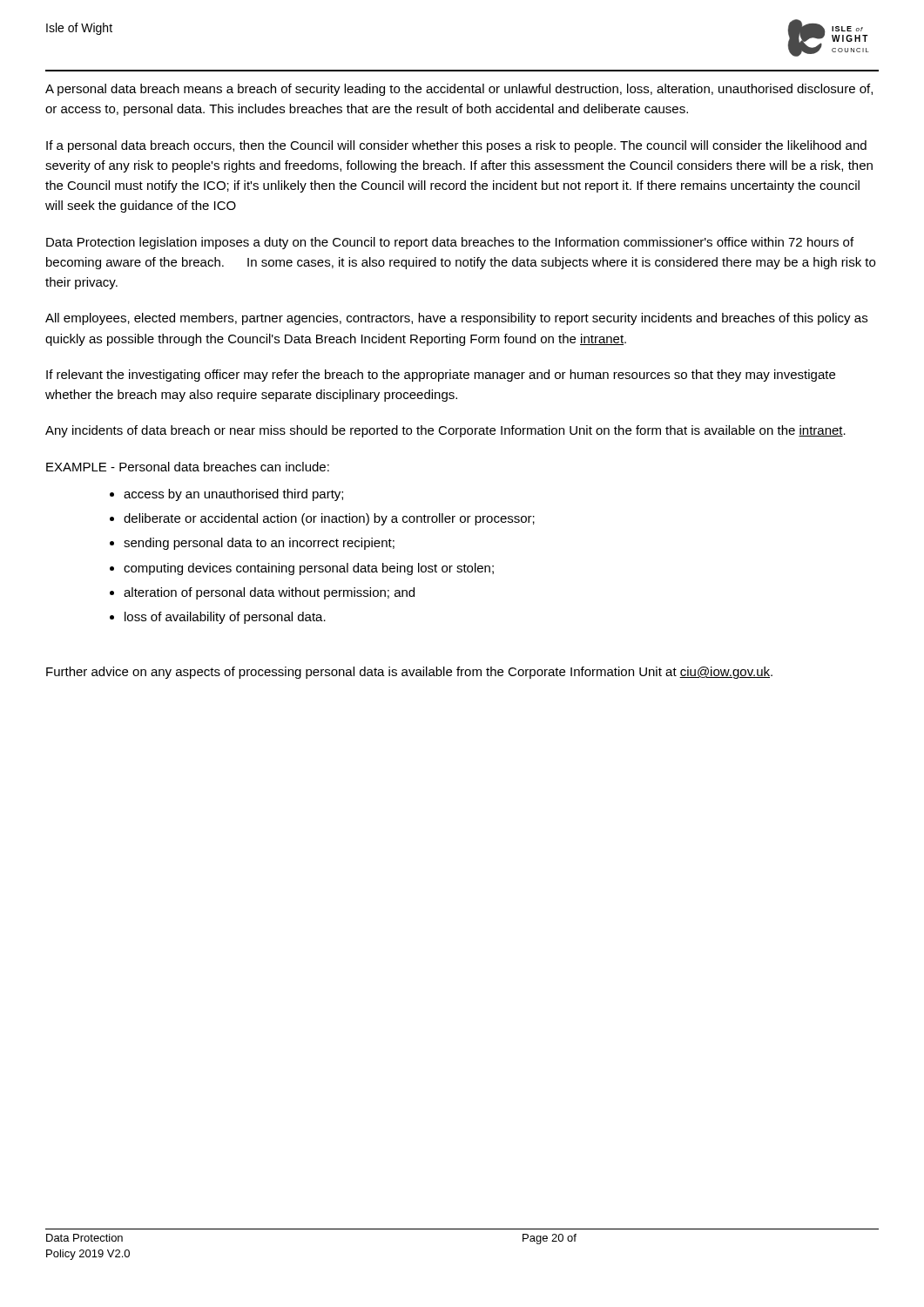Viewport: 924px width, 1307px height.
Task: Point to the block starting "Any incidents of data"
Action: point(446,430)
